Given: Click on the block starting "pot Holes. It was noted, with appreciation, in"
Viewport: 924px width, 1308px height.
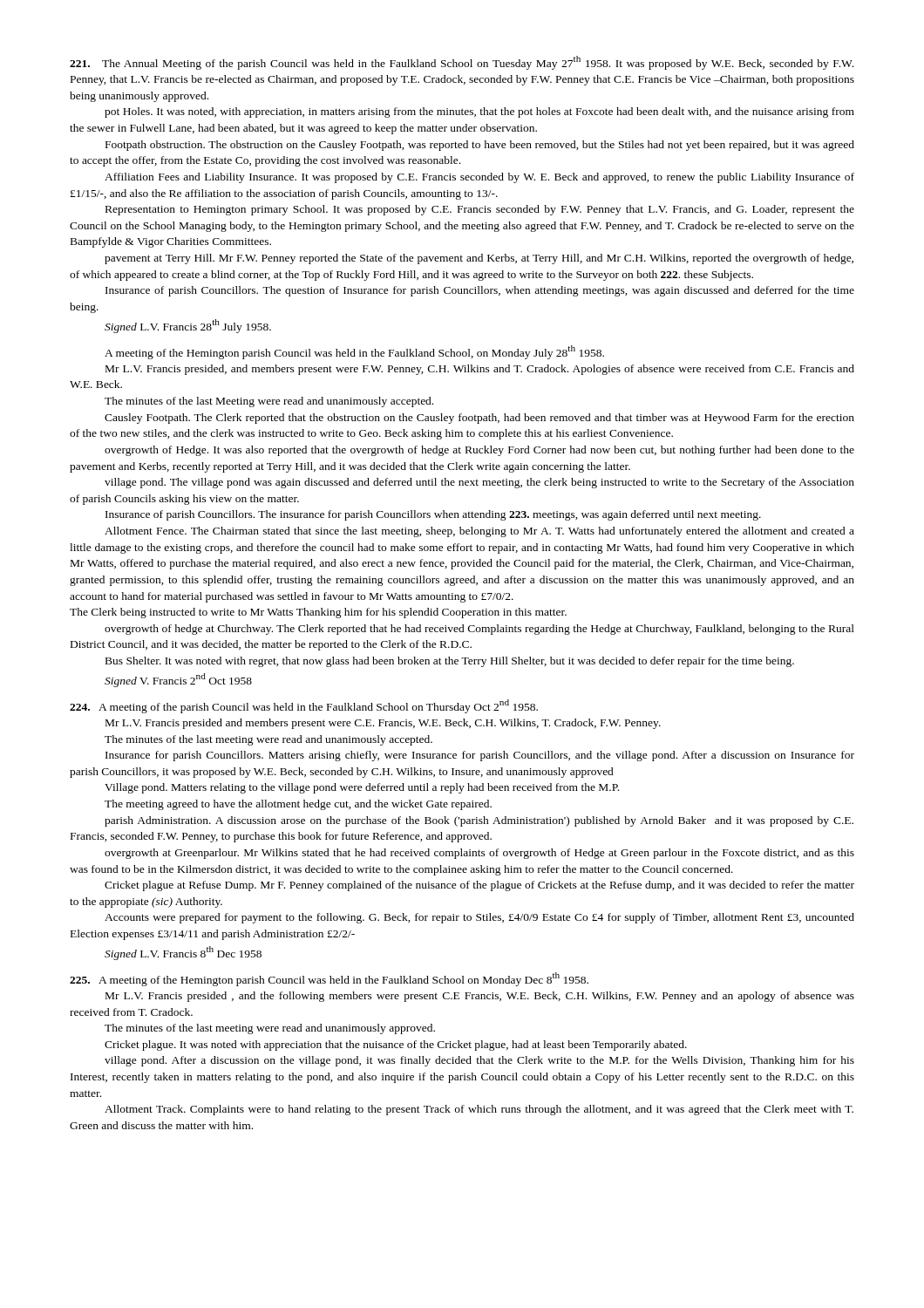Looking at the screenshot, I should pyautogui.click(x=462, y=120).
